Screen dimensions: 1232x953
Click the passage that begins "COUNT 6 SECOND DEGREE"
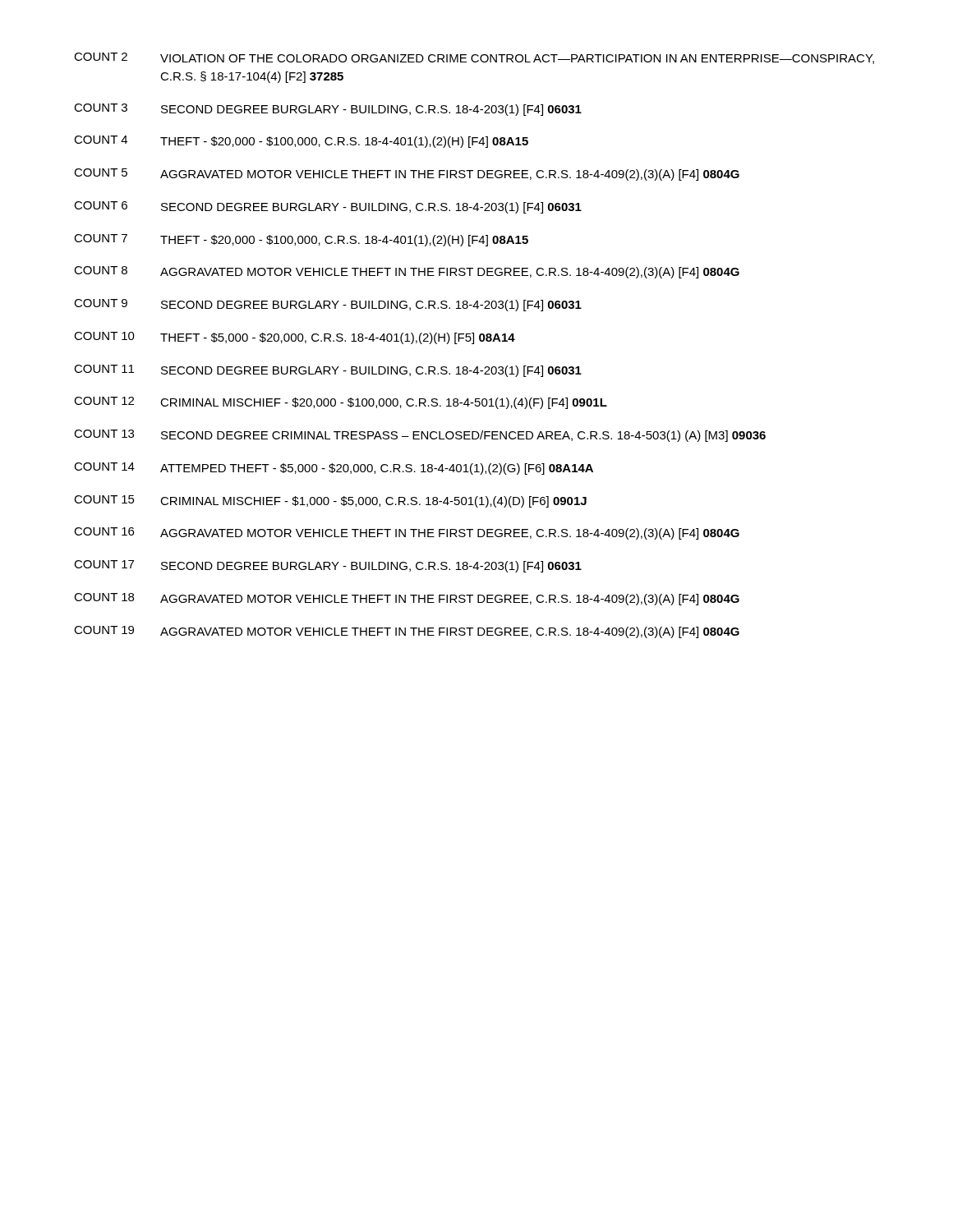point(328,207)
